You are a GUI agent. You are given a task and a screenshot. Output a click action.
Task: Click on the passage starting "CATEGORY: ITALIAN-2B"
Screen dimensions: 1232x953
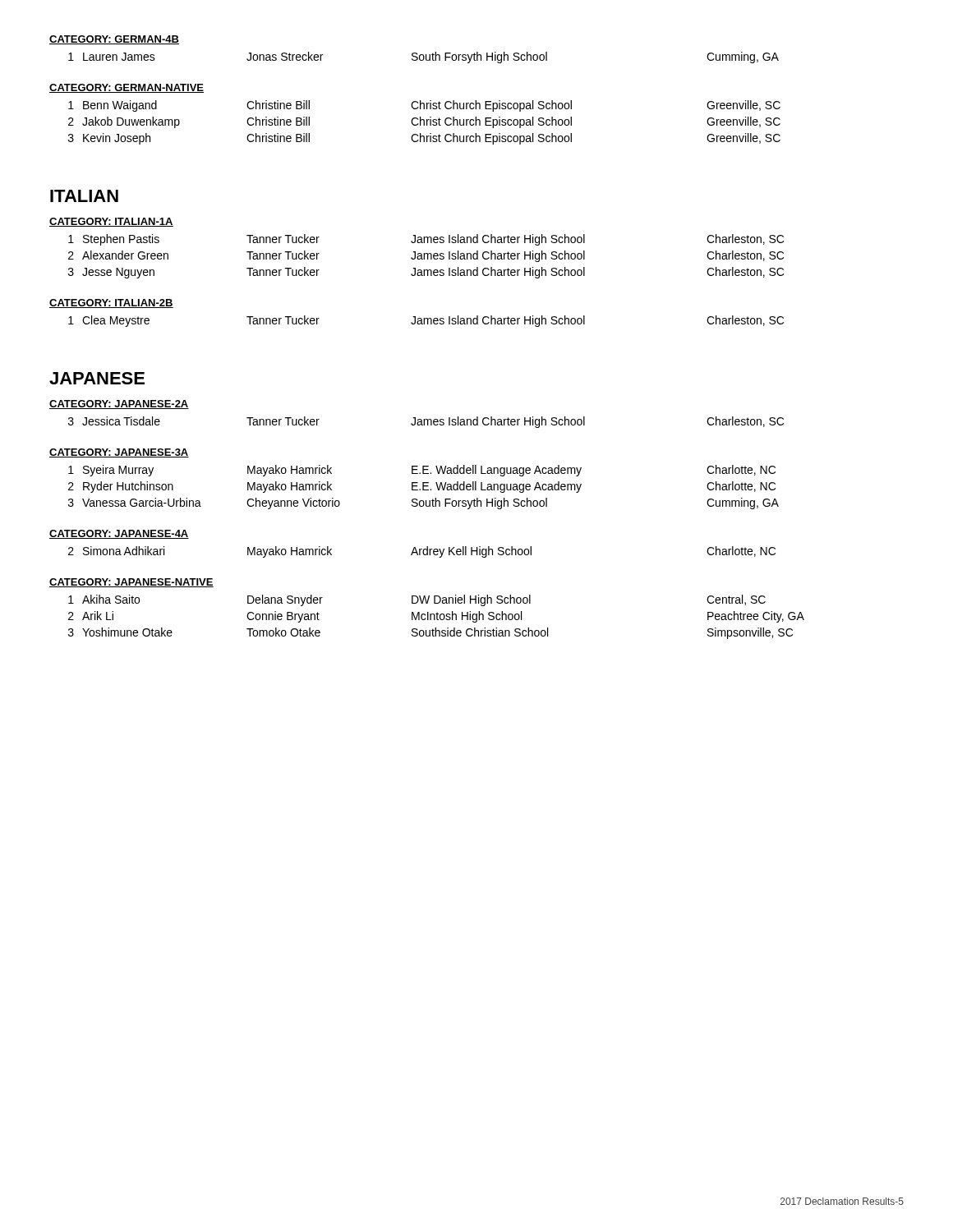[111, 303]
